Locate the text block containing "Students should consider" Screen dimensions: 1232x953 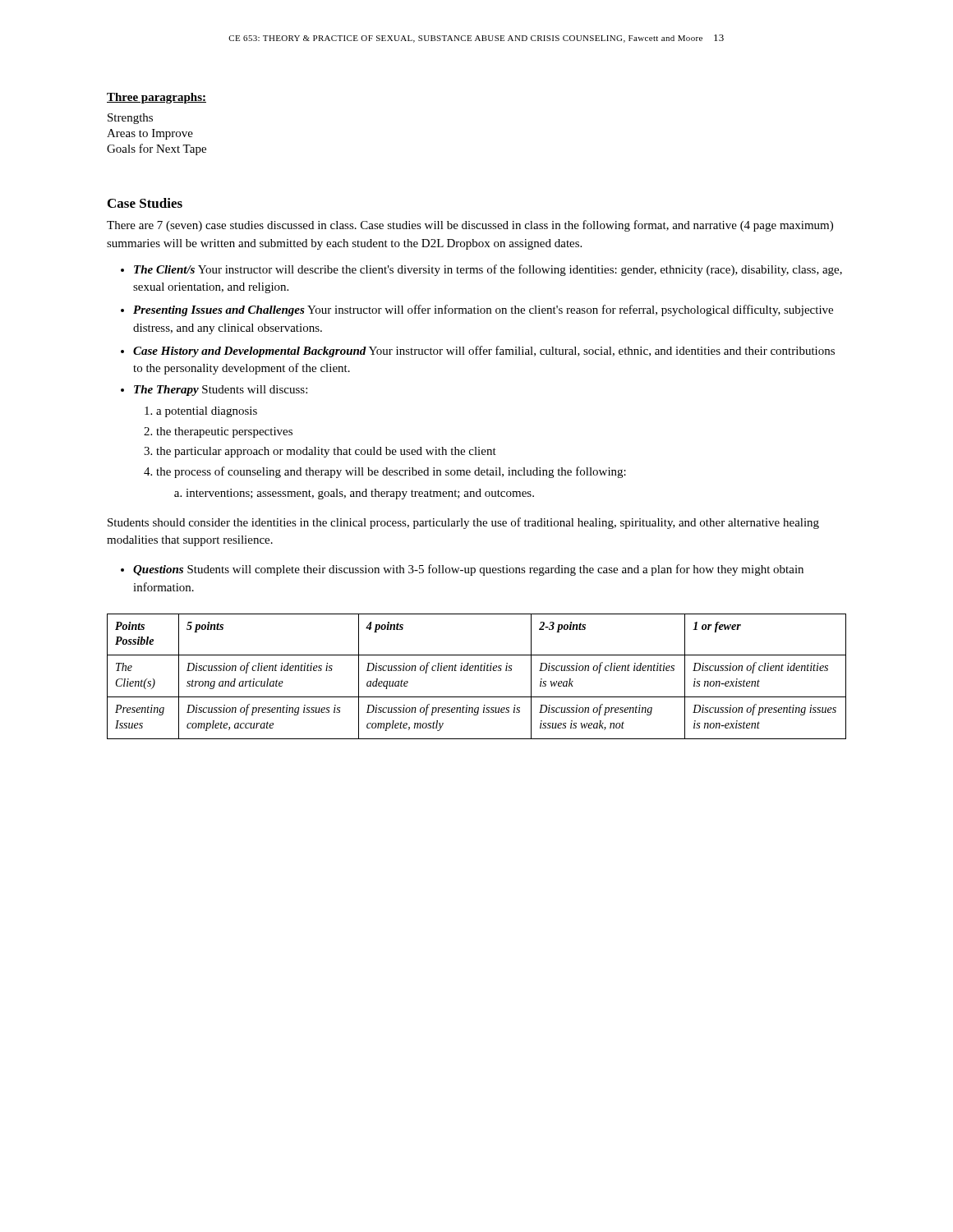click(x=463, y=531)
